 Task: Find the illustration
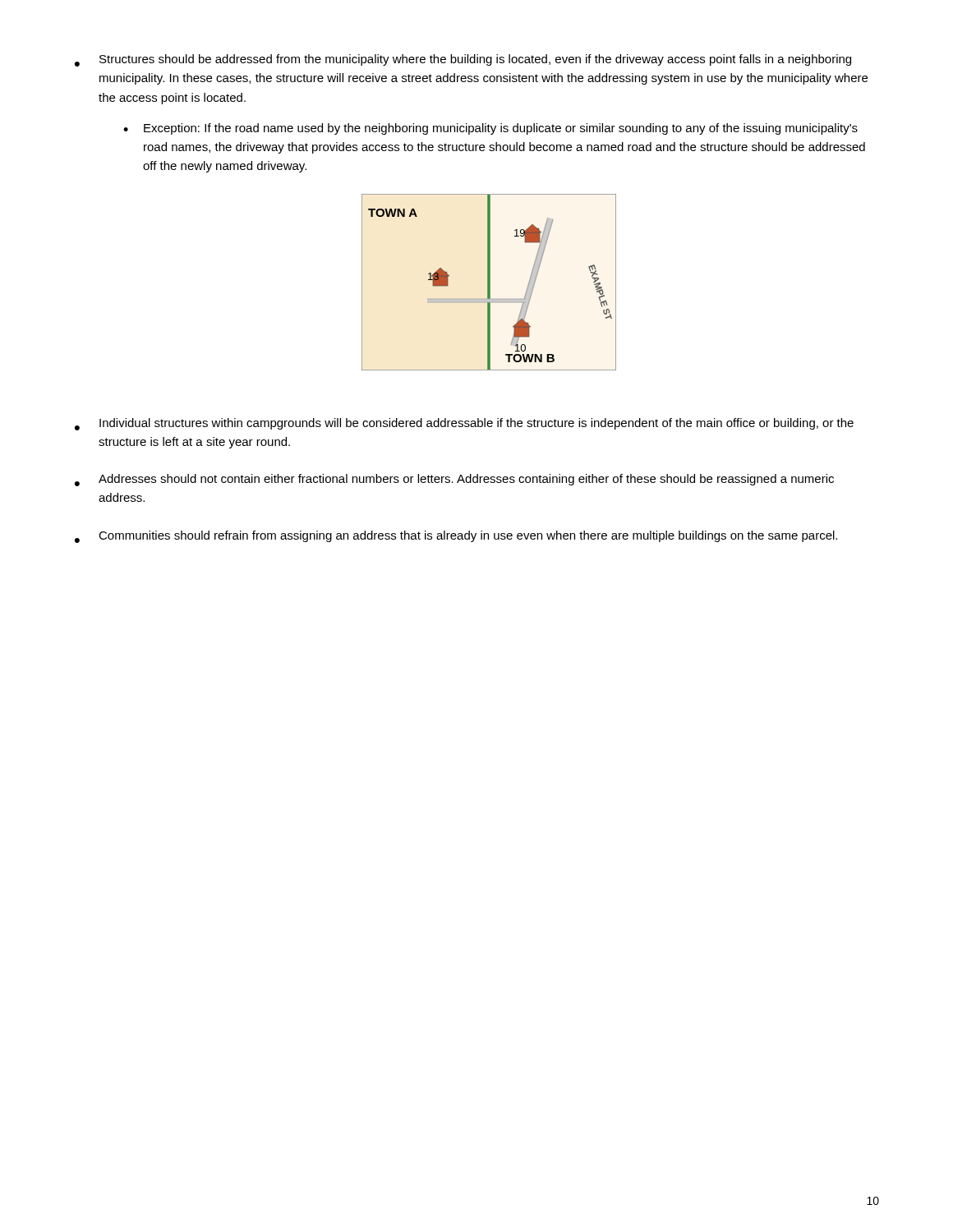click(x=489, y=282)
